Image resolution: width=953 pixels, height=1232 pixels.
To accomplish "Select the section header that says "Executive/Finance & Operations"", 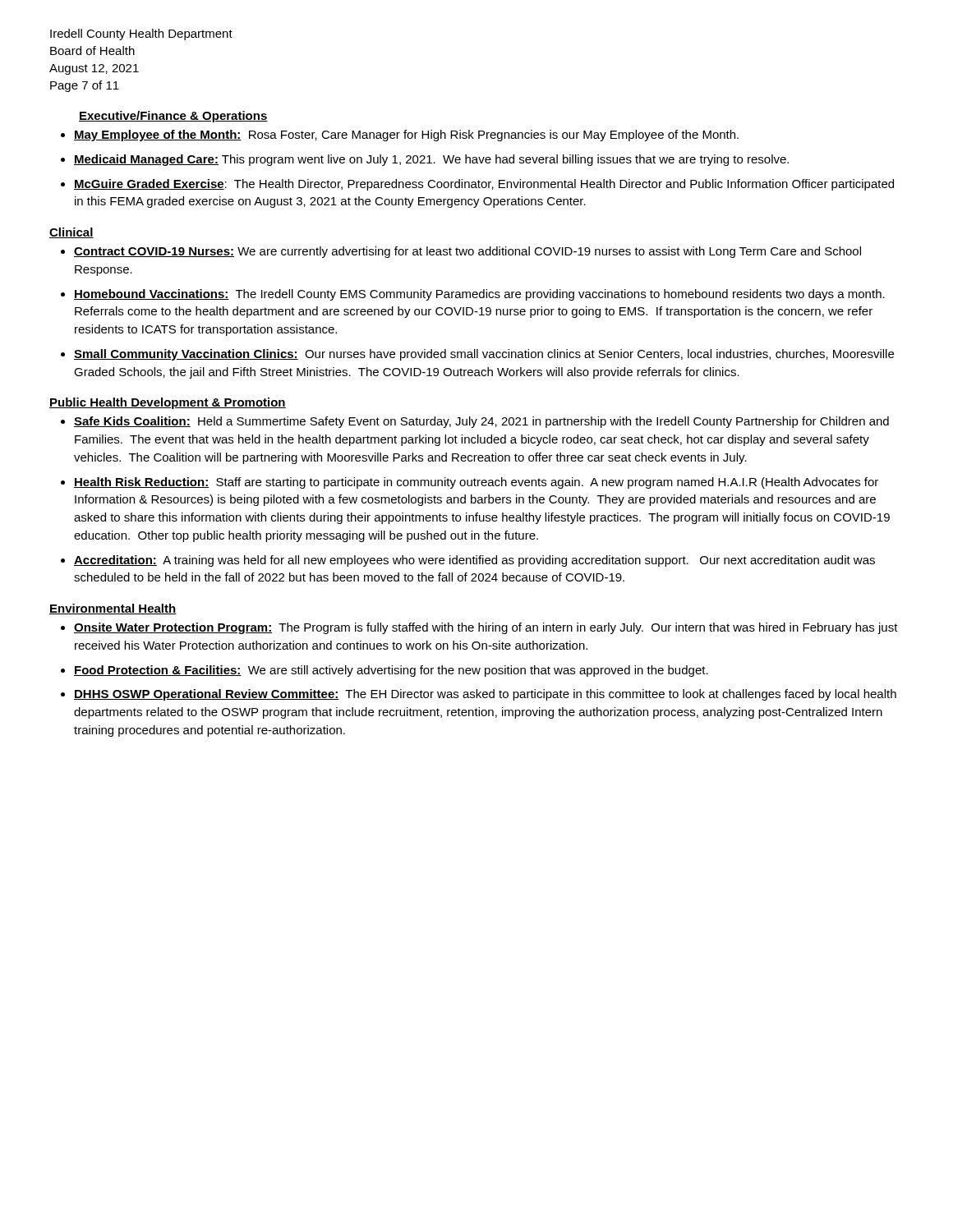I will pyautogui.click(x=173, y=115).
